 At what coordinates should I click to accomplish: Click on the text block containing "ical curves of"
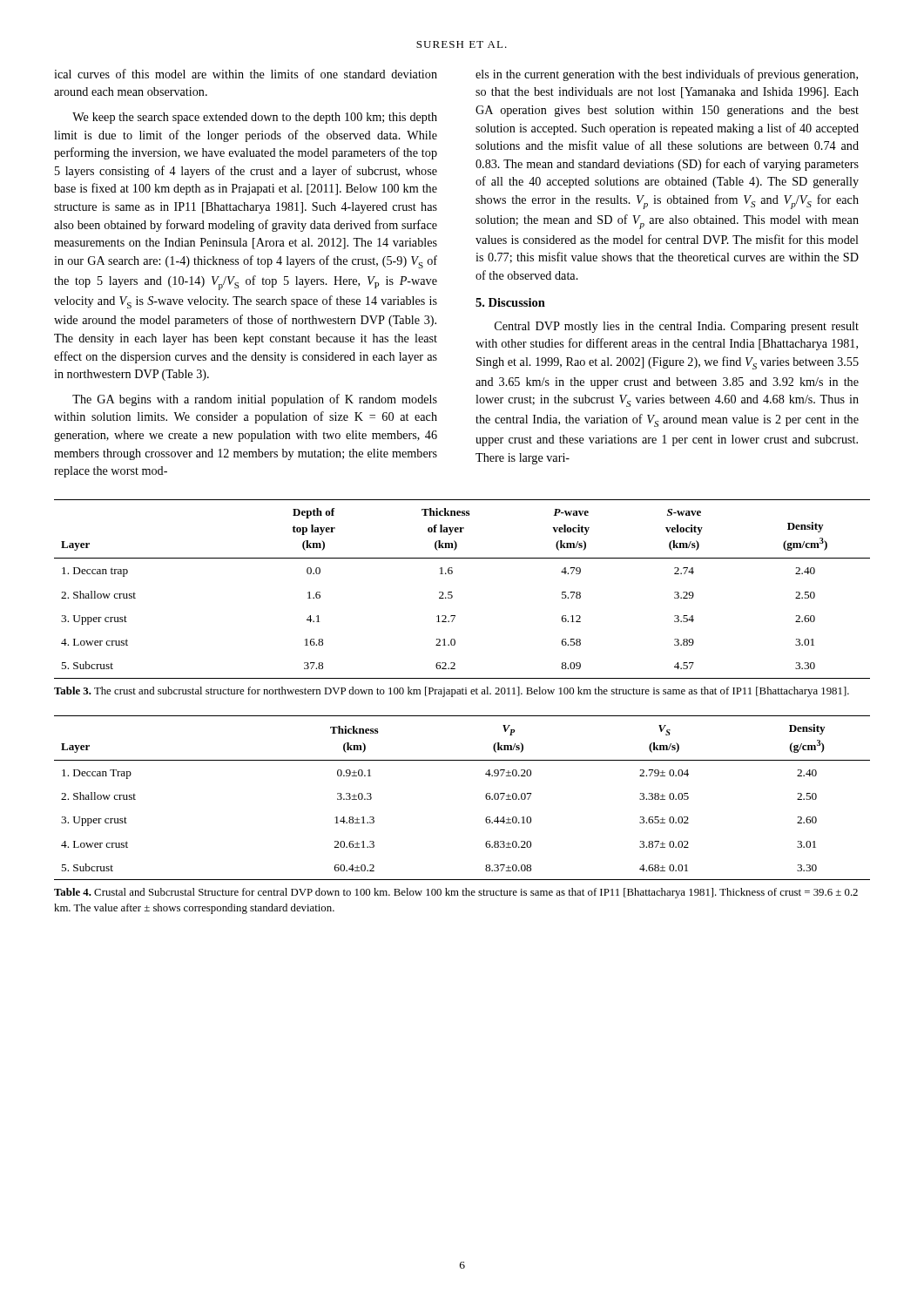pyautogui.click(x=246, y=273)
